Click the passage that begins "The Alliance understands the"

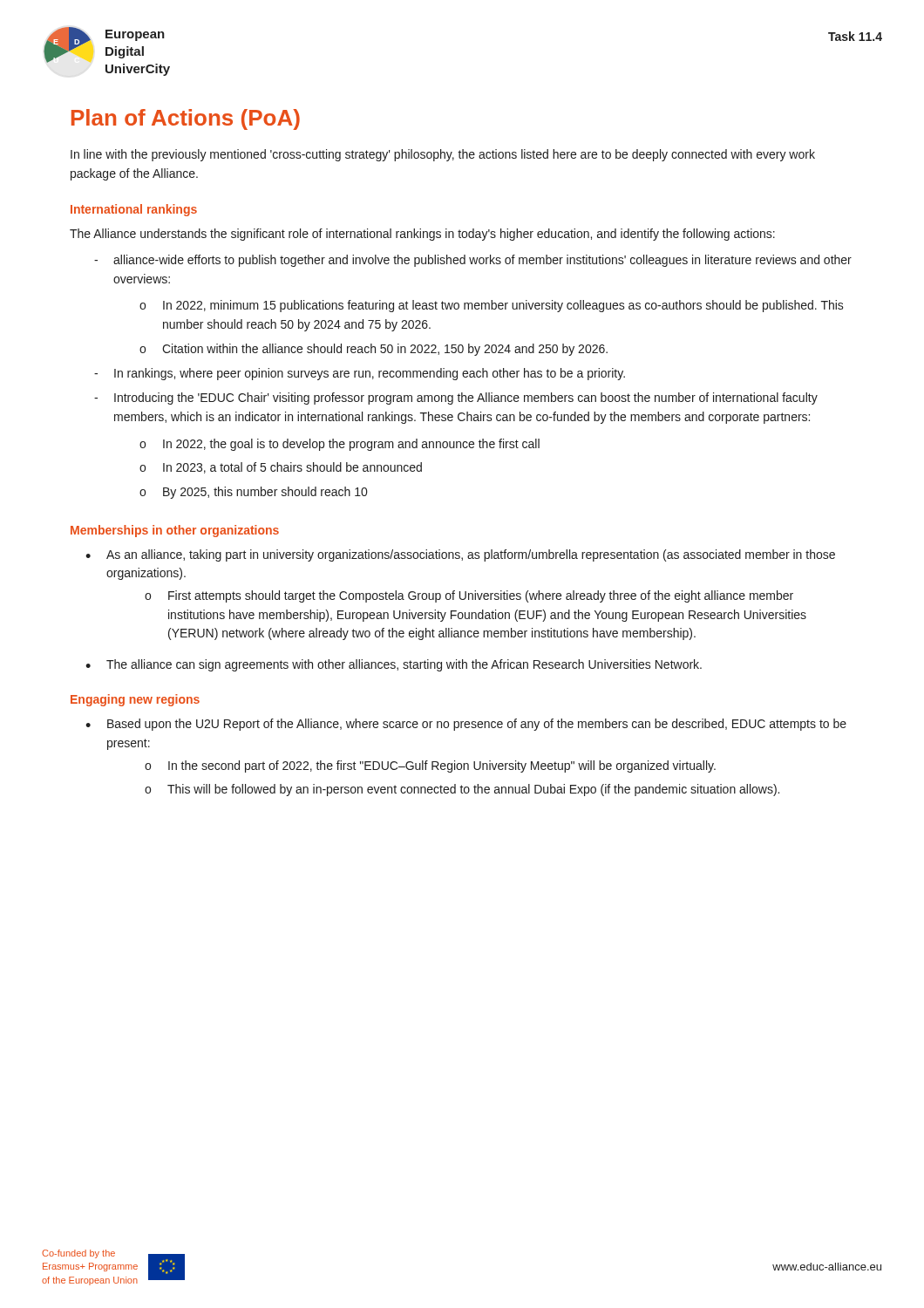(x=423, y=234)
